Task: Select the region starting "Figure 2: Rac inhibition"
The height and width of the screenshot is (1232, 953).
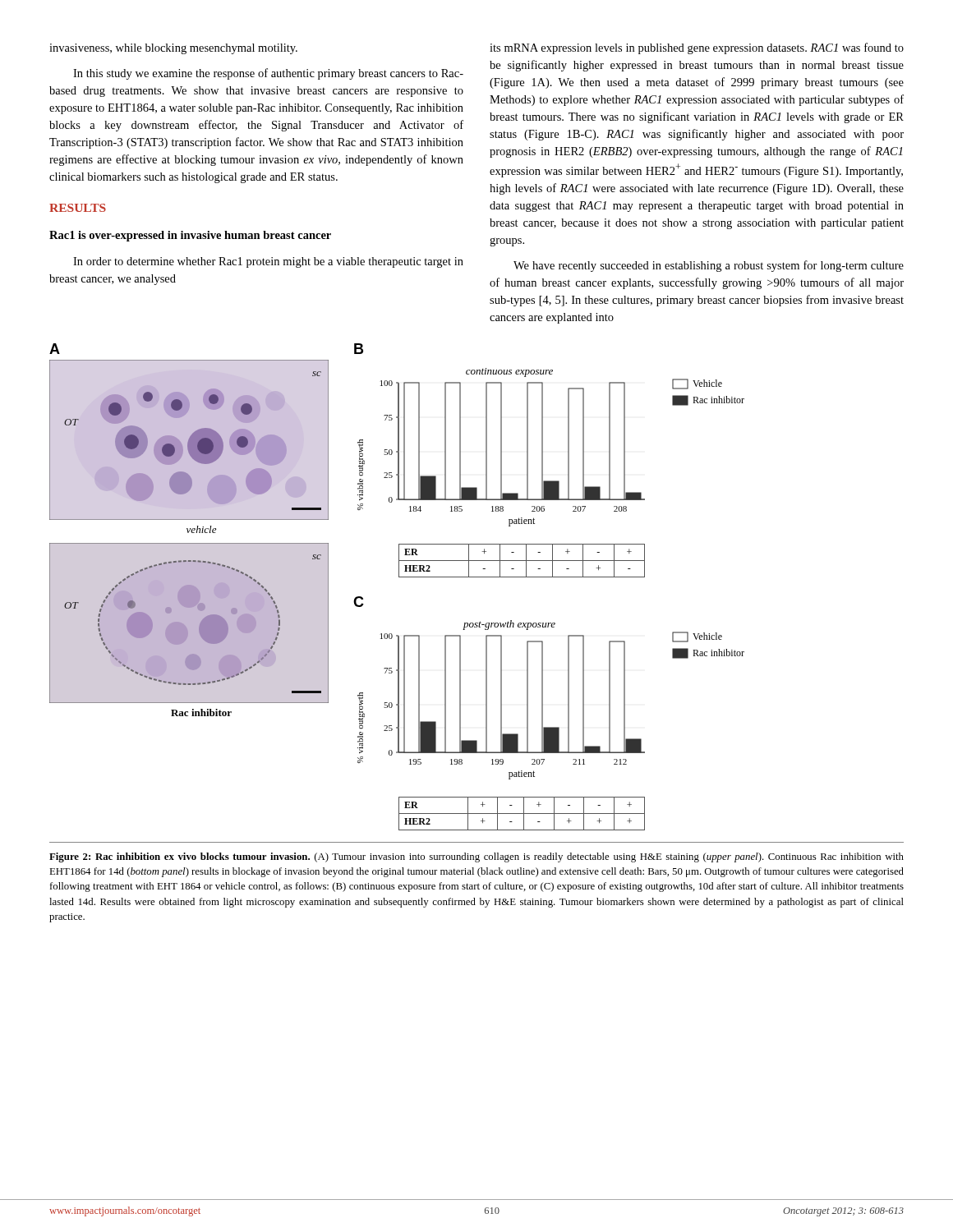Action: [x=476, y=887]
